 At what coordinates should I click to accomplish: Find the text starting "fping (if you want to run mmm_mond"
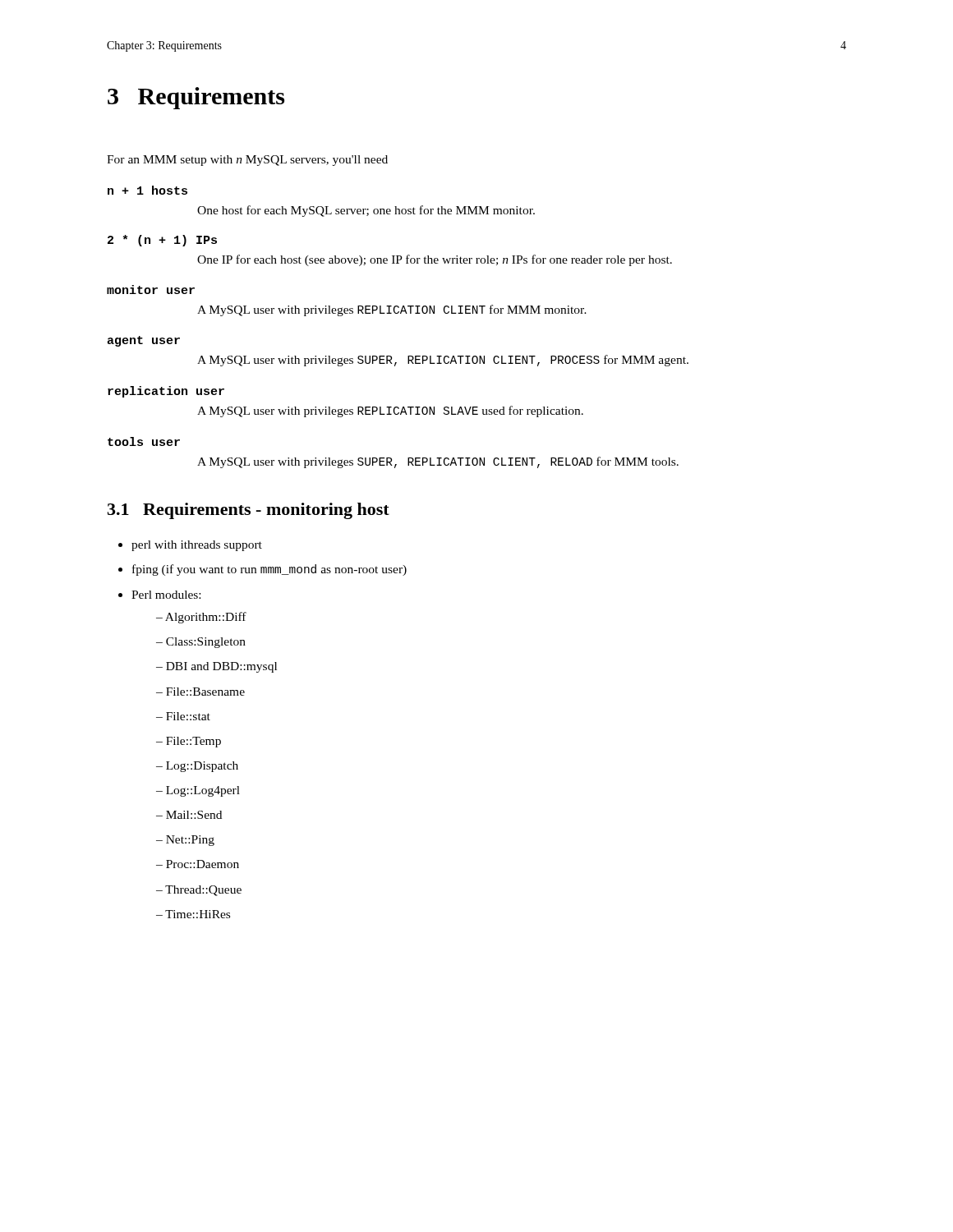(x=269, y=570)
